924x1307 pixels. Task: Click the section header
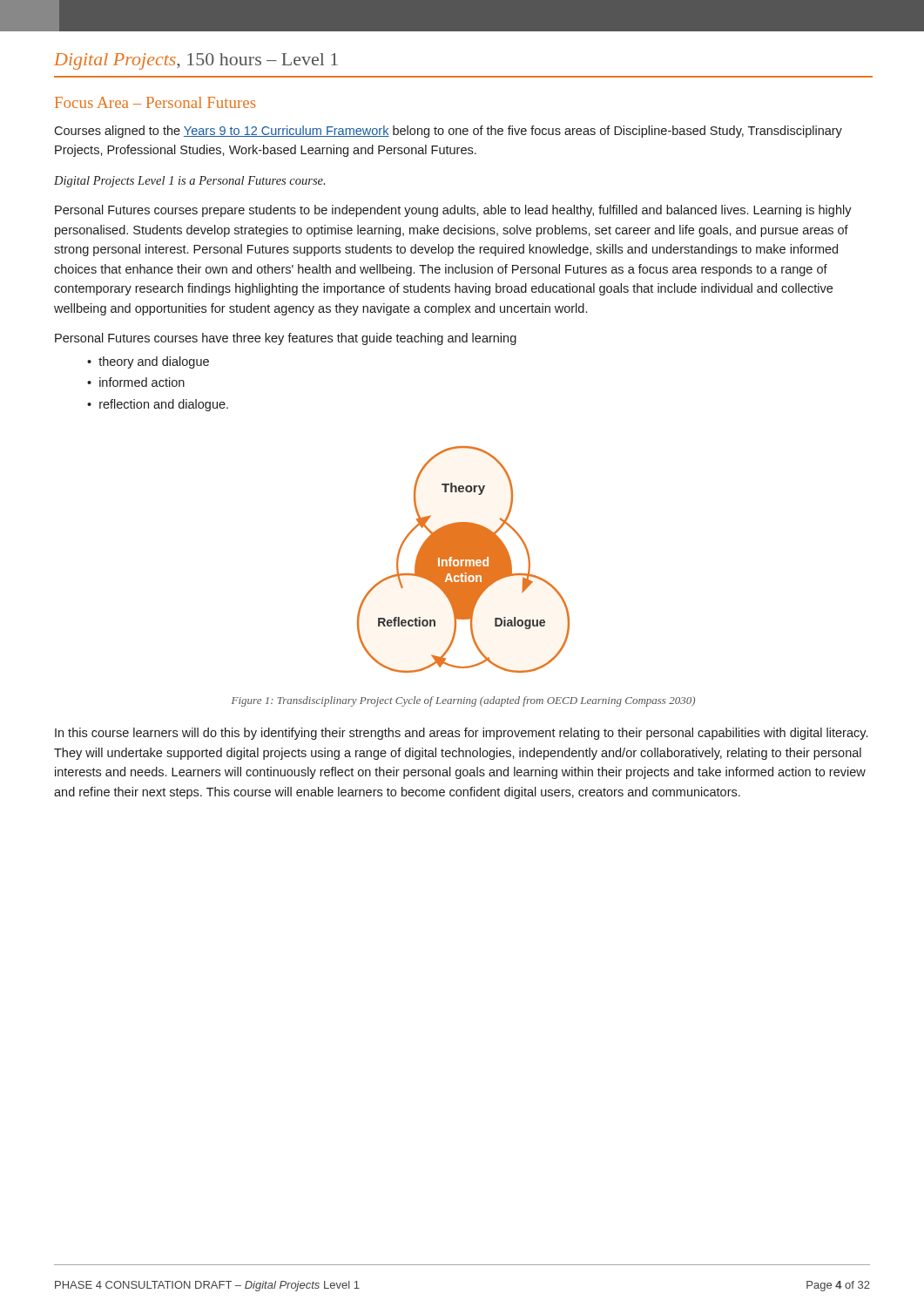click(x=155, y=102)
